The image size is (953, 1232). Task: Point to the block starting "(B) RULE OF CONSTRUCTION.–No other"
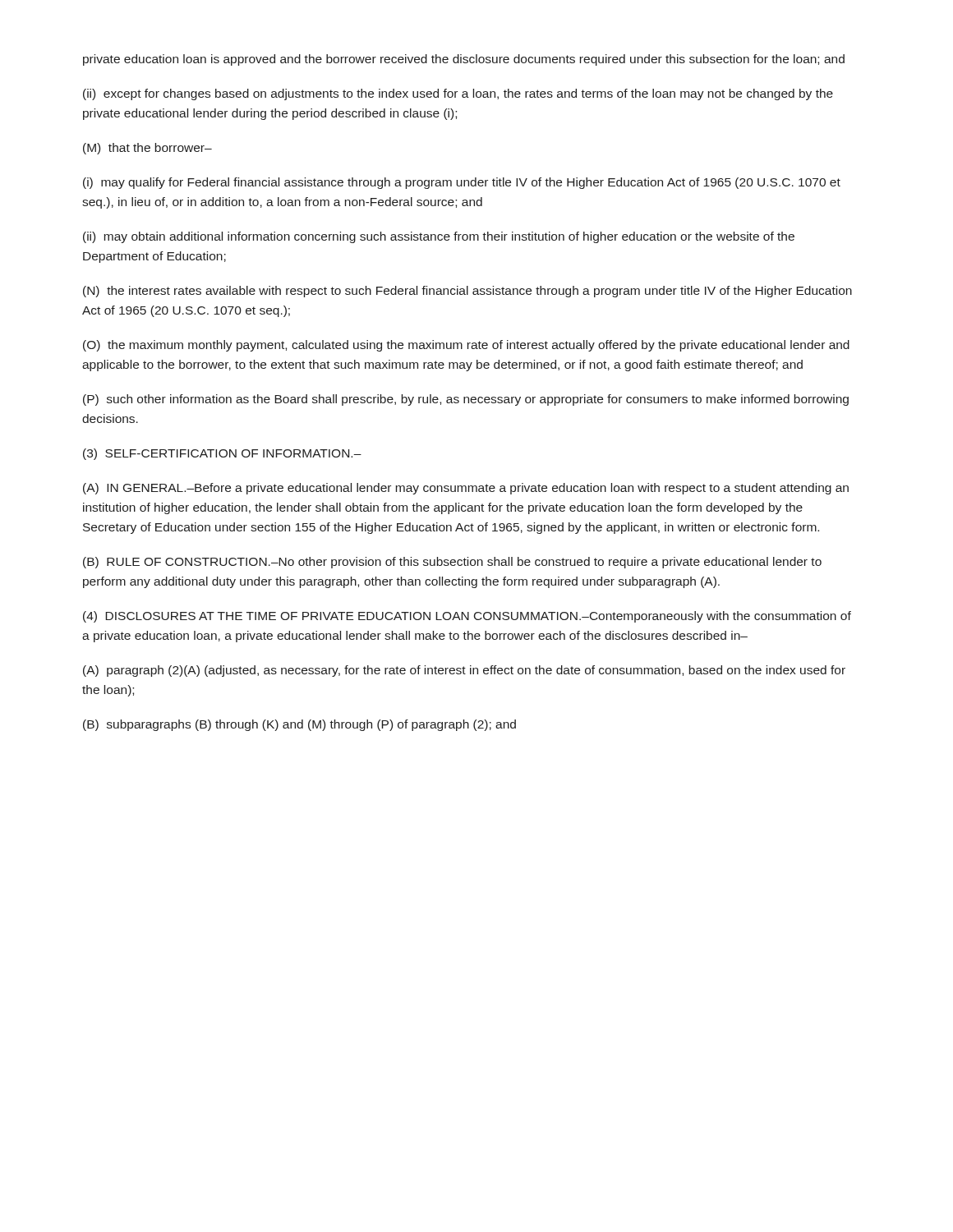[452, 571]
